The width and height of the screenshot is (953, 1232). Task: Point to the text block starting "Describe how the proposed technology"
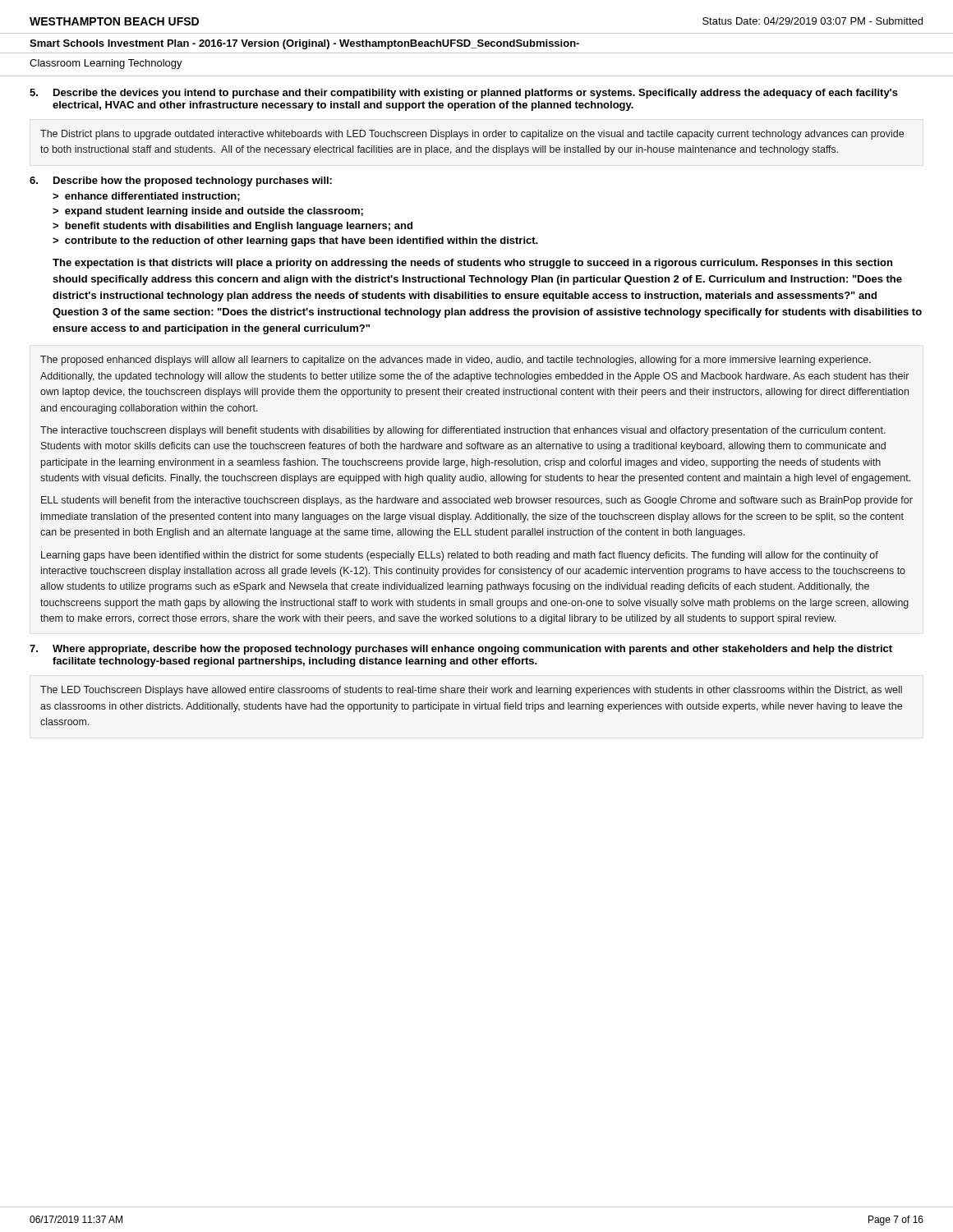tap(193, 180)
